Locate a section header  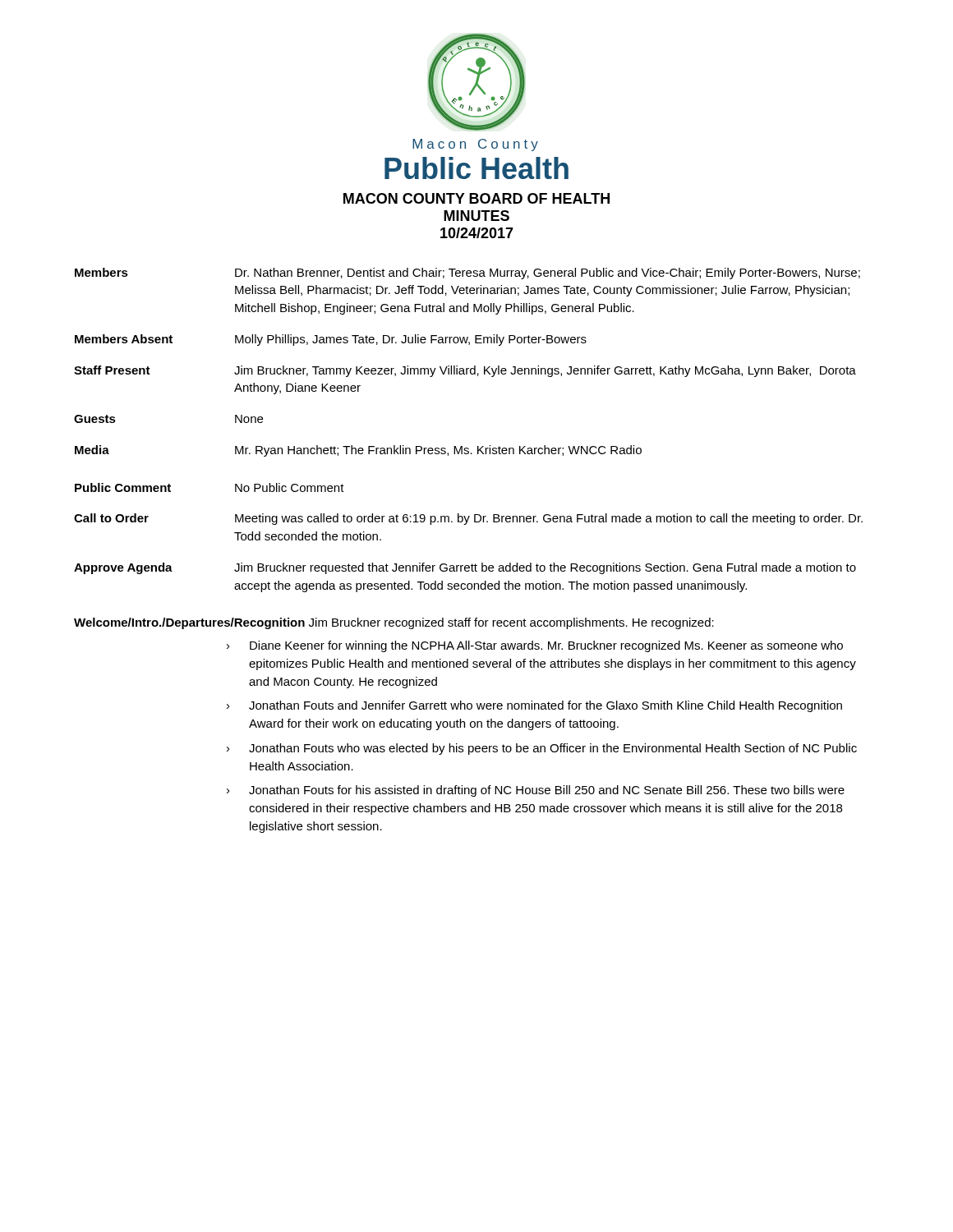click(x=190, y=622)
